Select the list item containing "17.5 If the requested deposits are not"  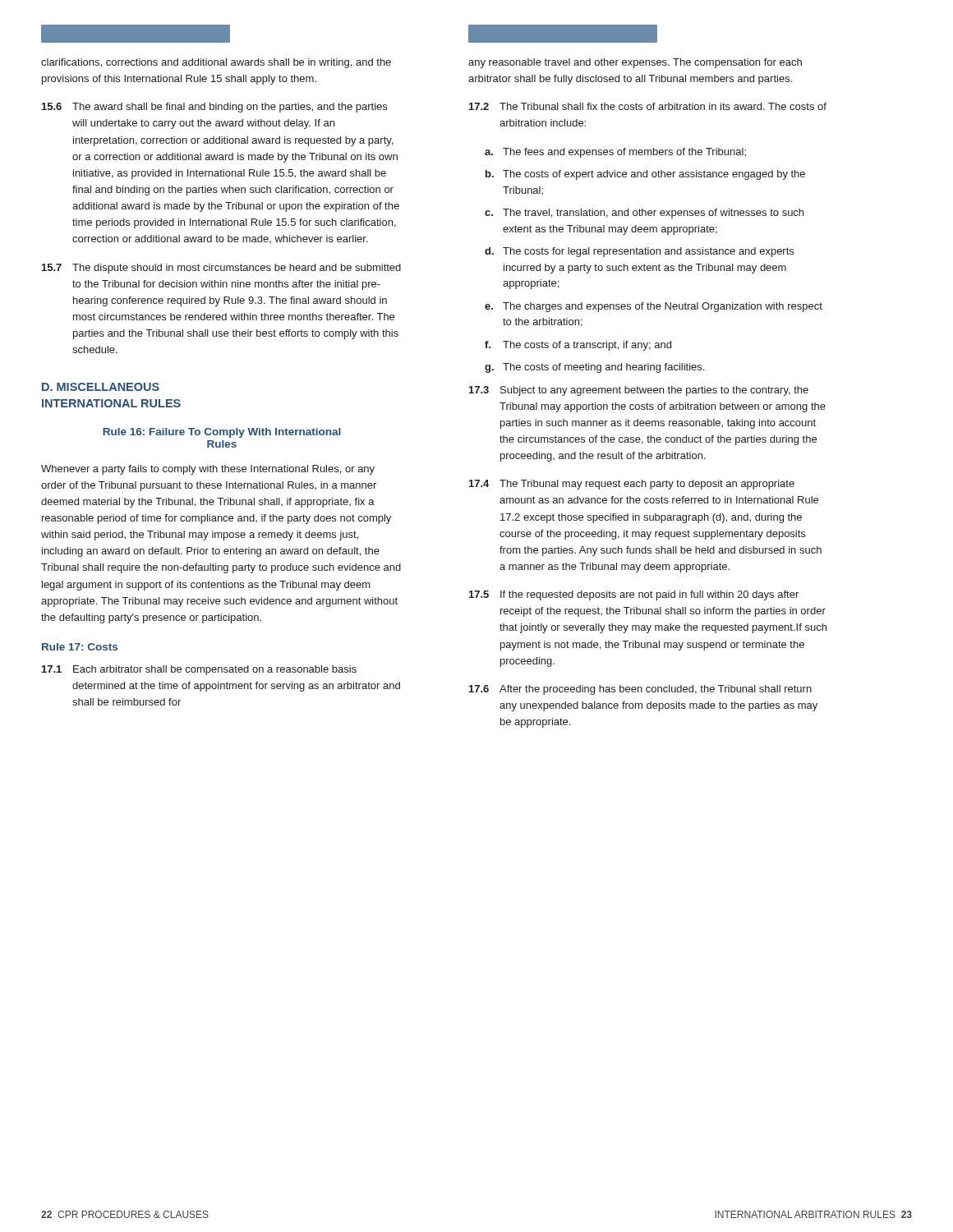pyautogui.click(x=649, y=628)
